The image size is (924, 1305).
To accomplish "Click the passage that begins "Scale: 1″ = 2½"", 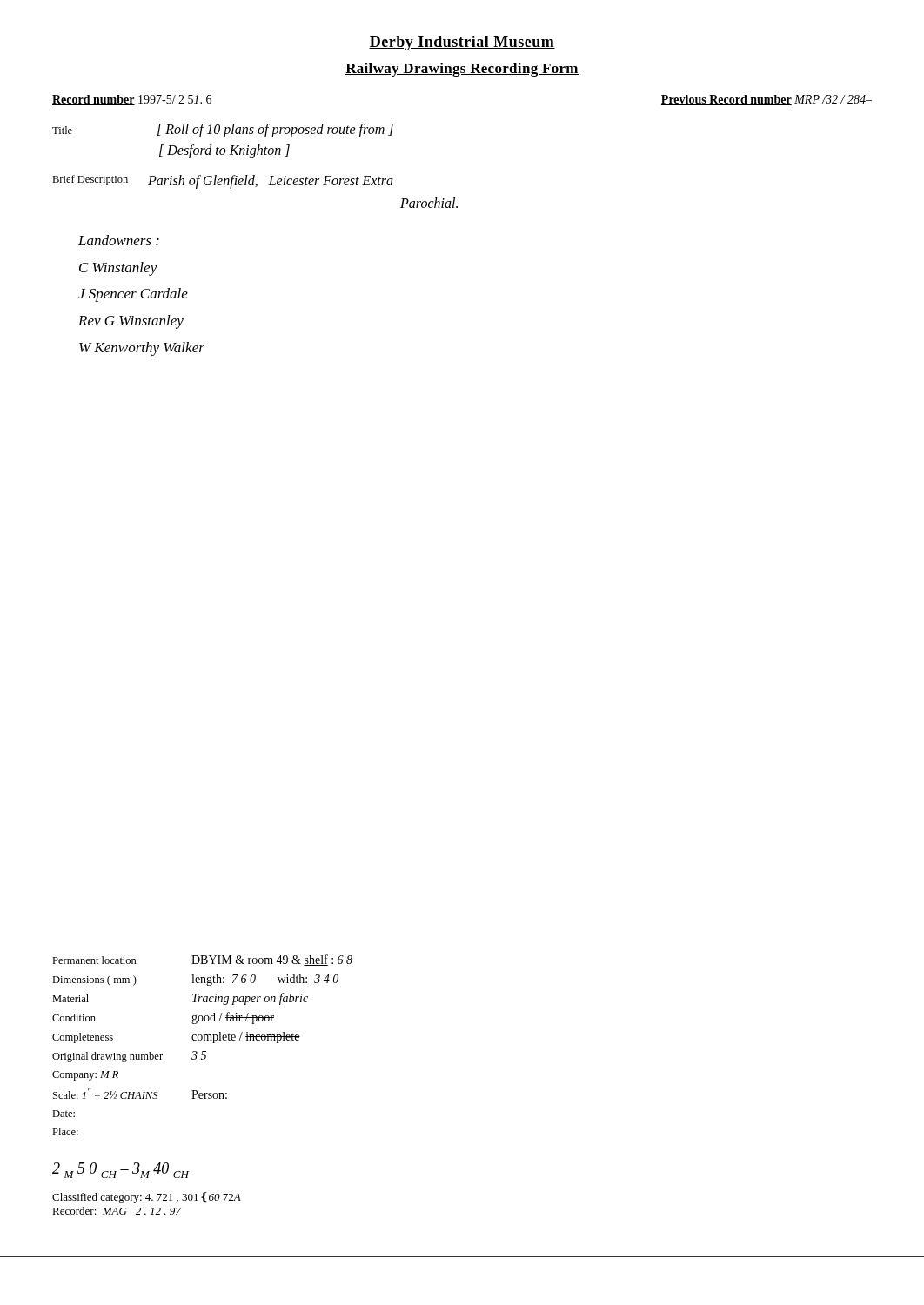I will pyautogui.click(x=105, y=1094).
